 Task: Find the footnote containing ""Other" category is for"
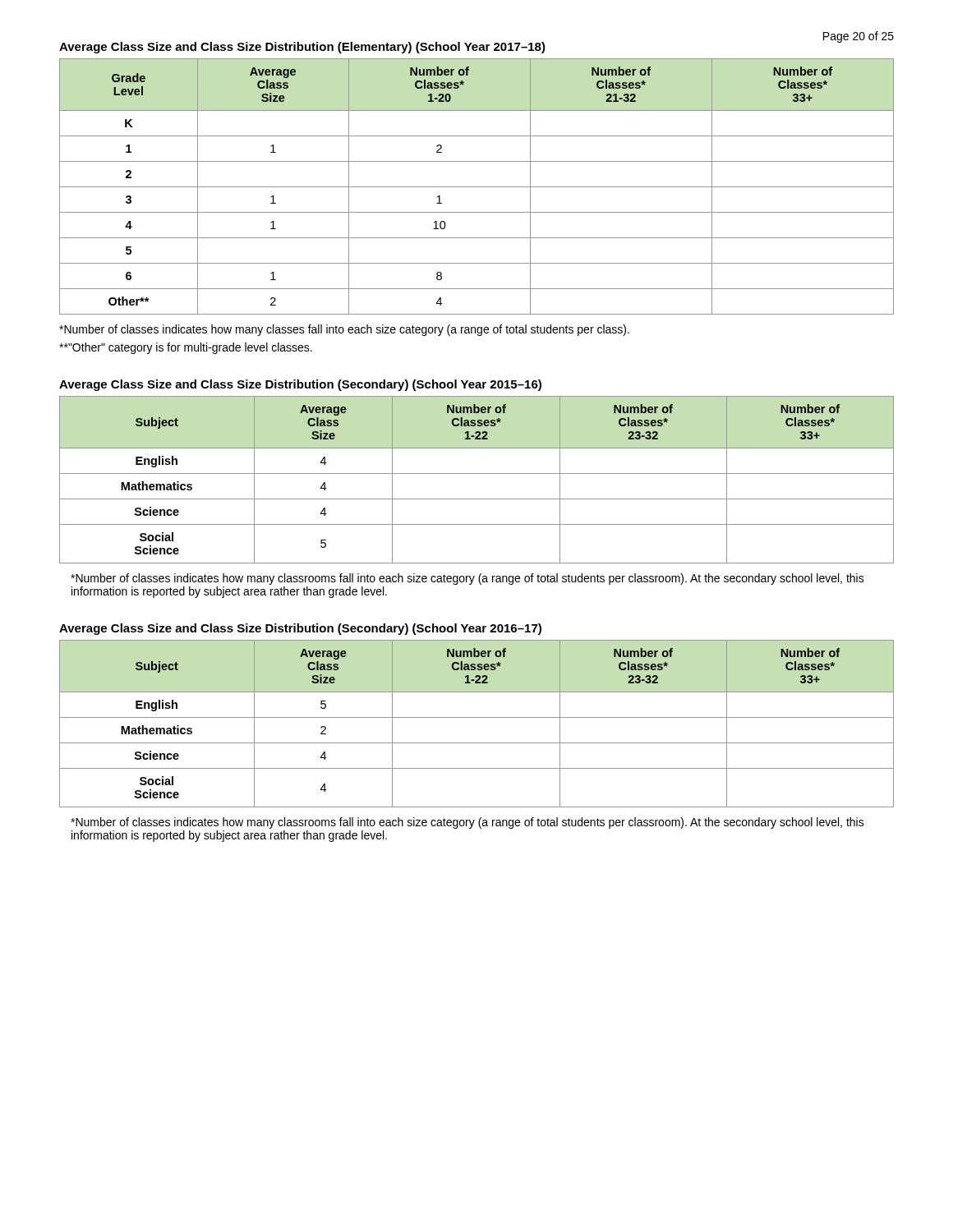(186, 347)
